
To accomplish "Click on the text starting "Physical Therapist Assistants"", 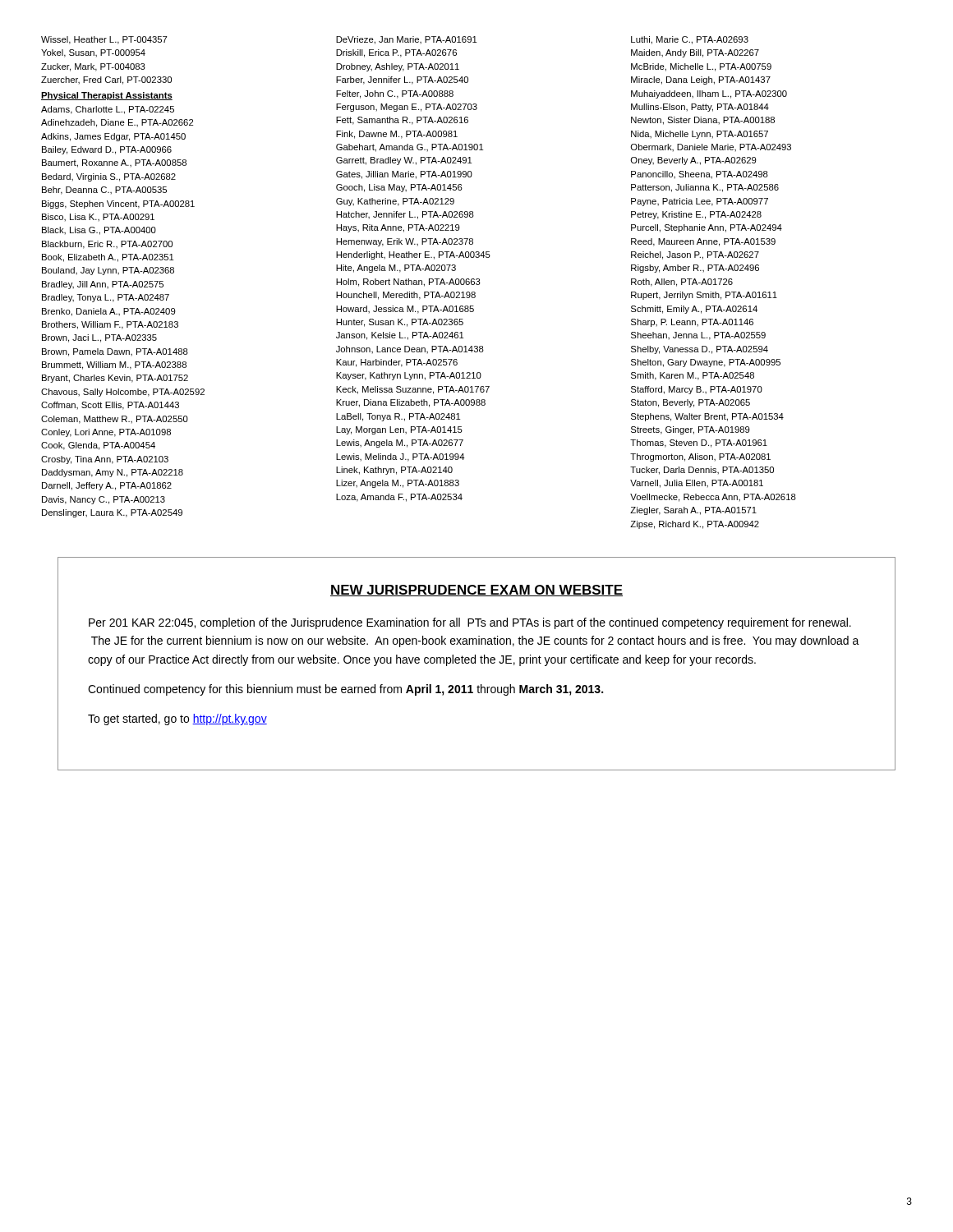I will [107, 95].
